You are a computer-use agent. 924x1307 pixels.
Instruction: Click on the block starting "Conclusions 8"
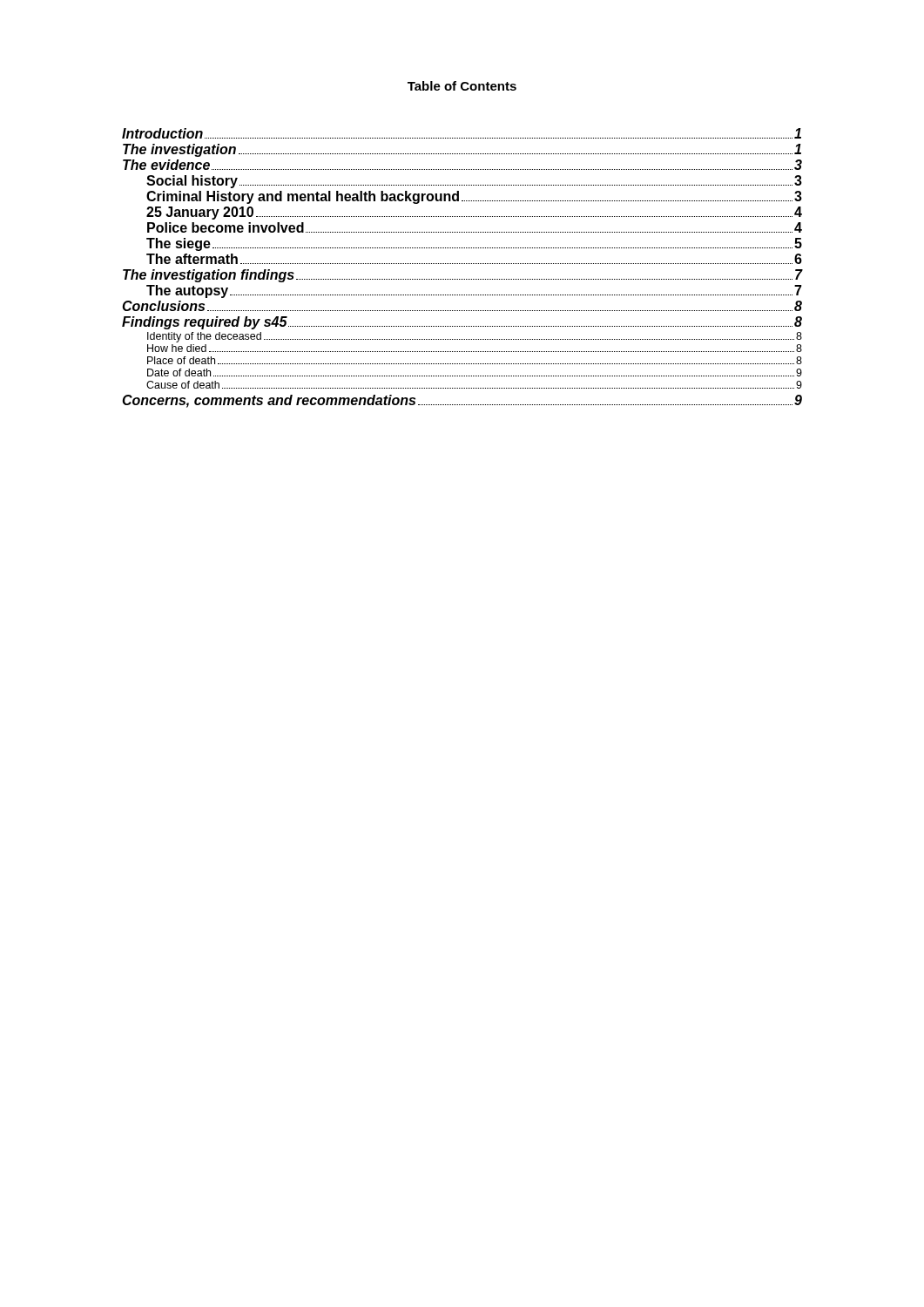(462, 307)
